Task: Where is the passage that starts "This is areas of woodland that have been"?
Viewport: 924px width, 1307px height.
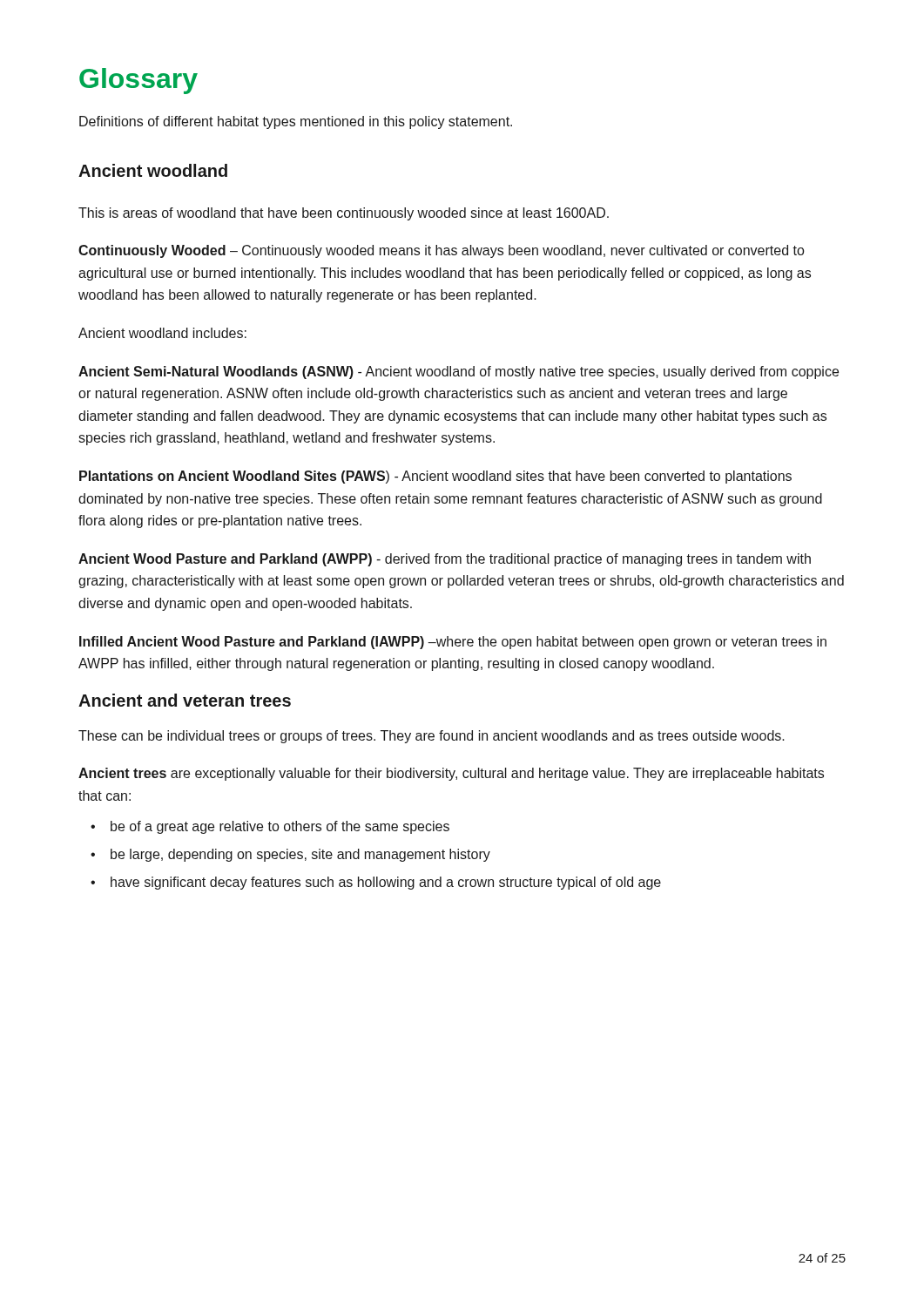Action: tap(344, 213)
